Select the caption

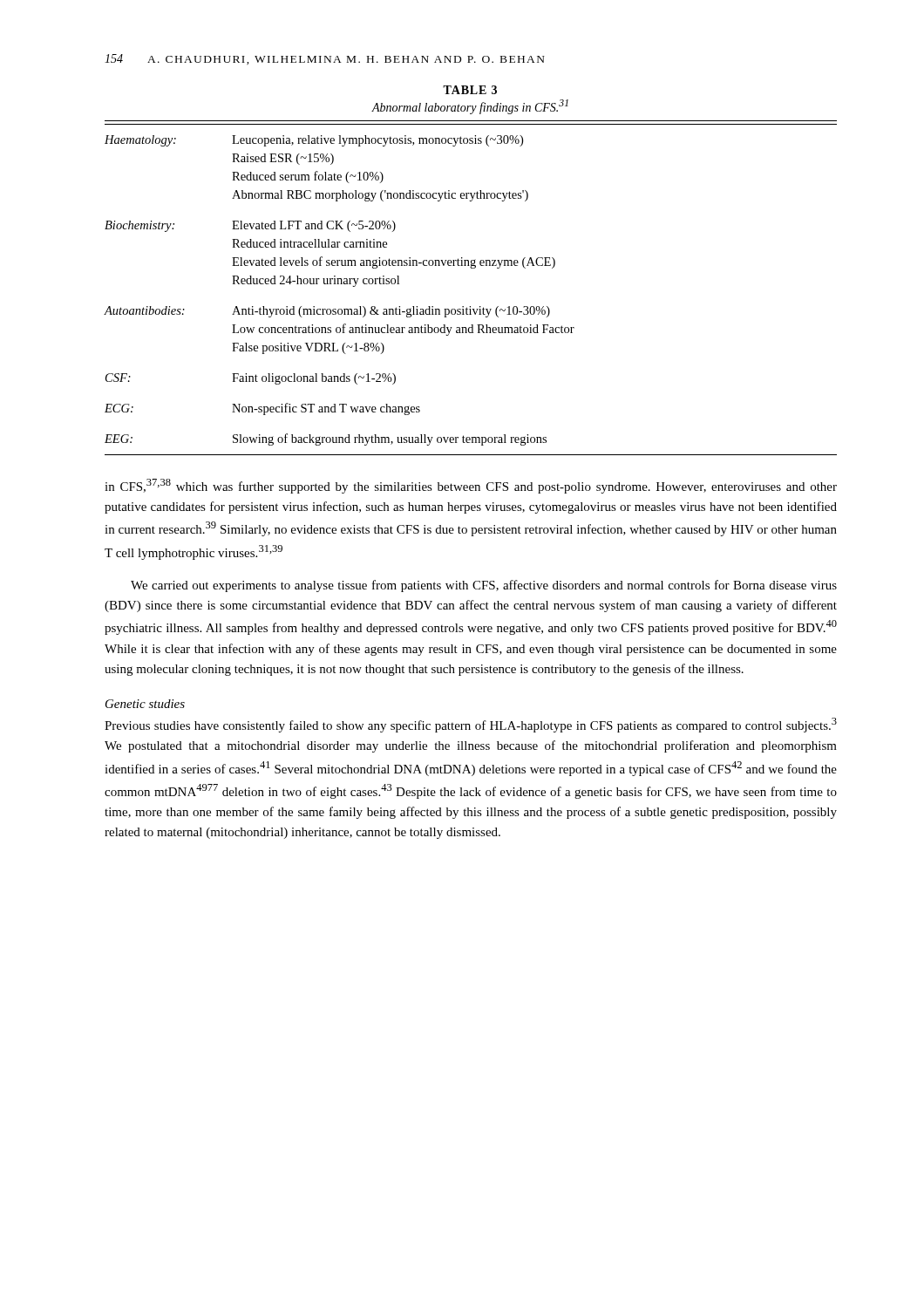(471, 99)
